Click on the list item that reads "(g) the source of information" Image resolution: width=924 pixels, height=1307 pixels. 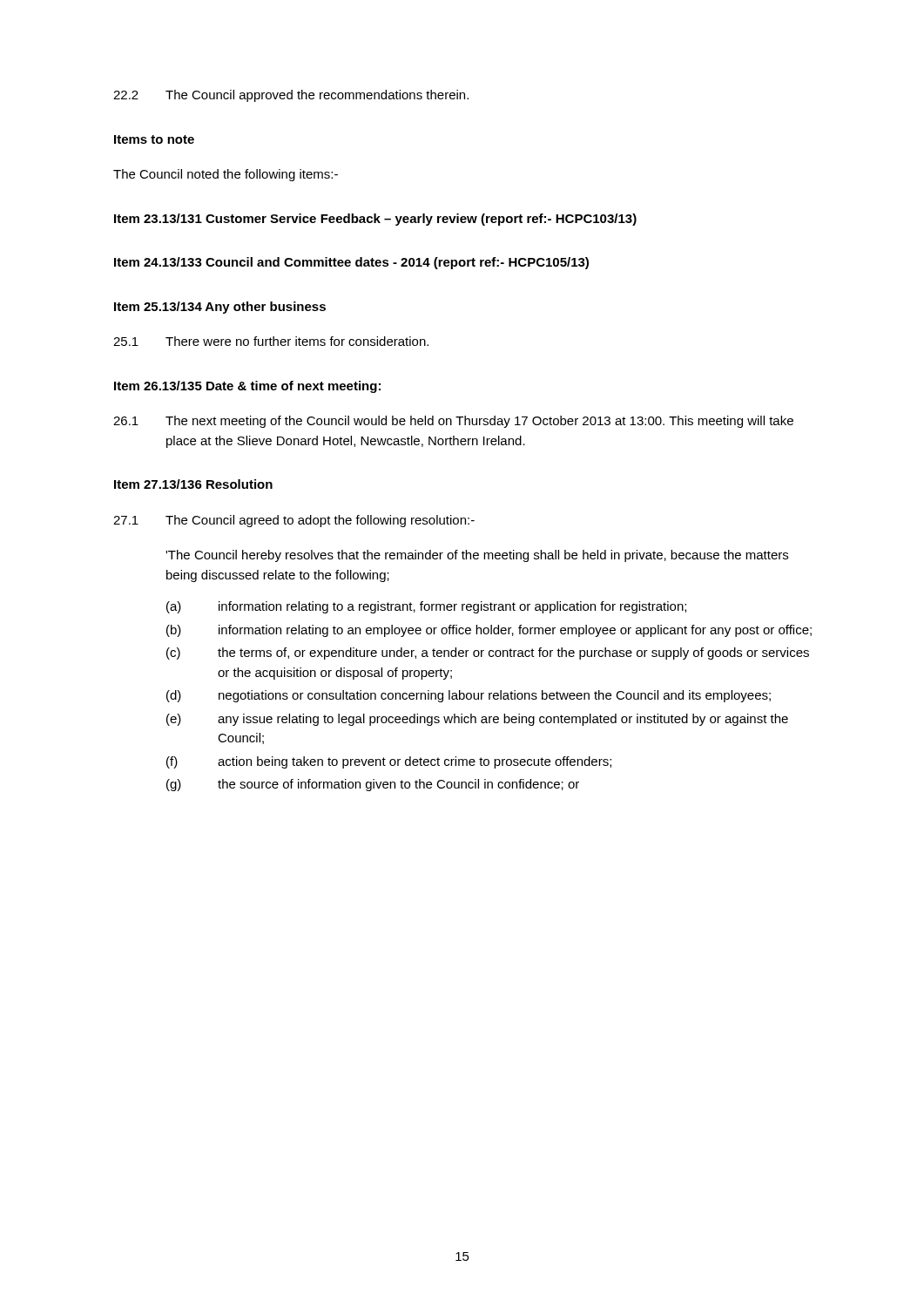[492, 784]
